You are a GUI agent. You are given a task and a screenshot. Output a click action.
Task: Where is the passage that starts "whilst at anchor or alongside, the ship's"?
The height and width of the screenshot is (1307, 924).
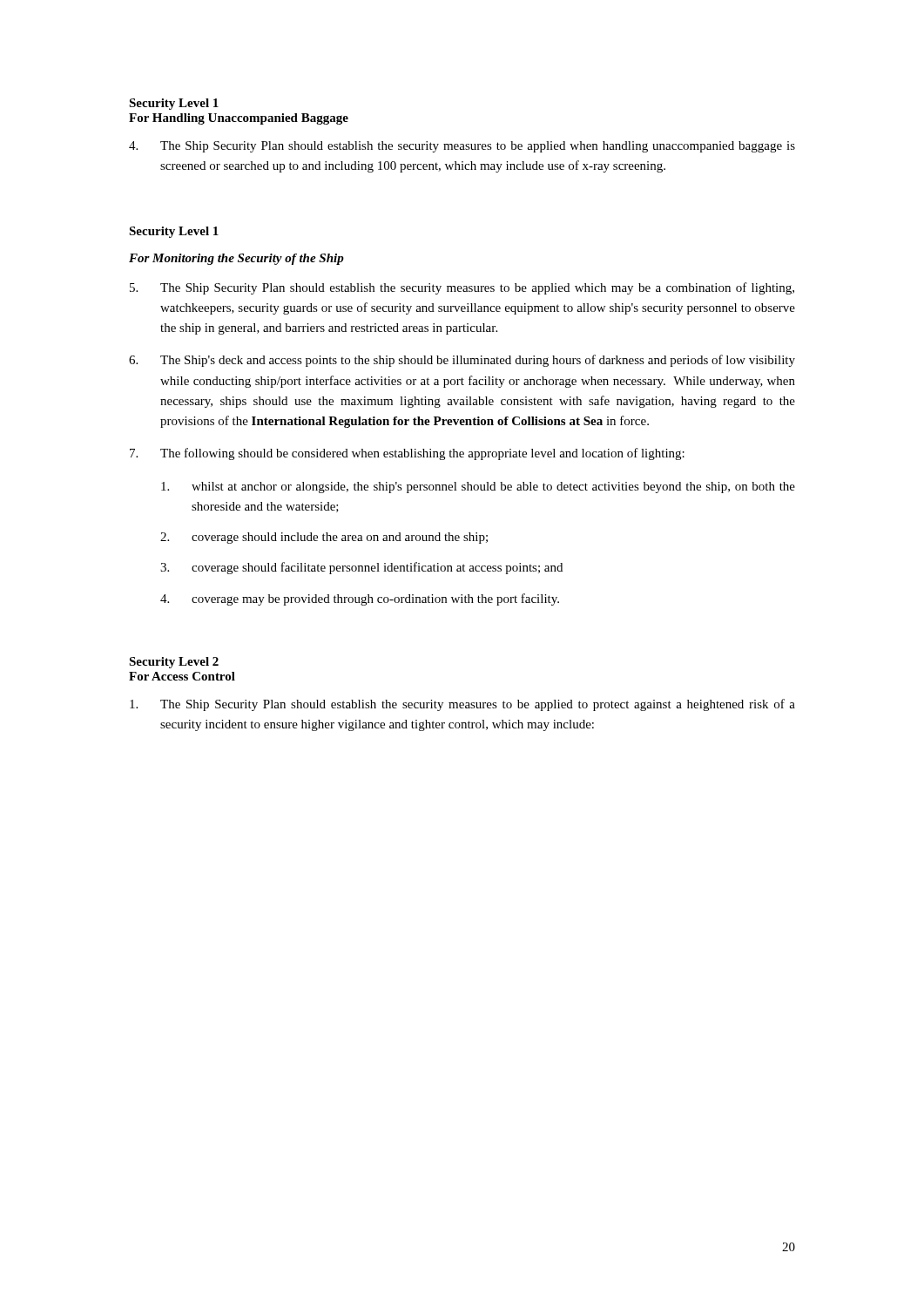(478, 496)
